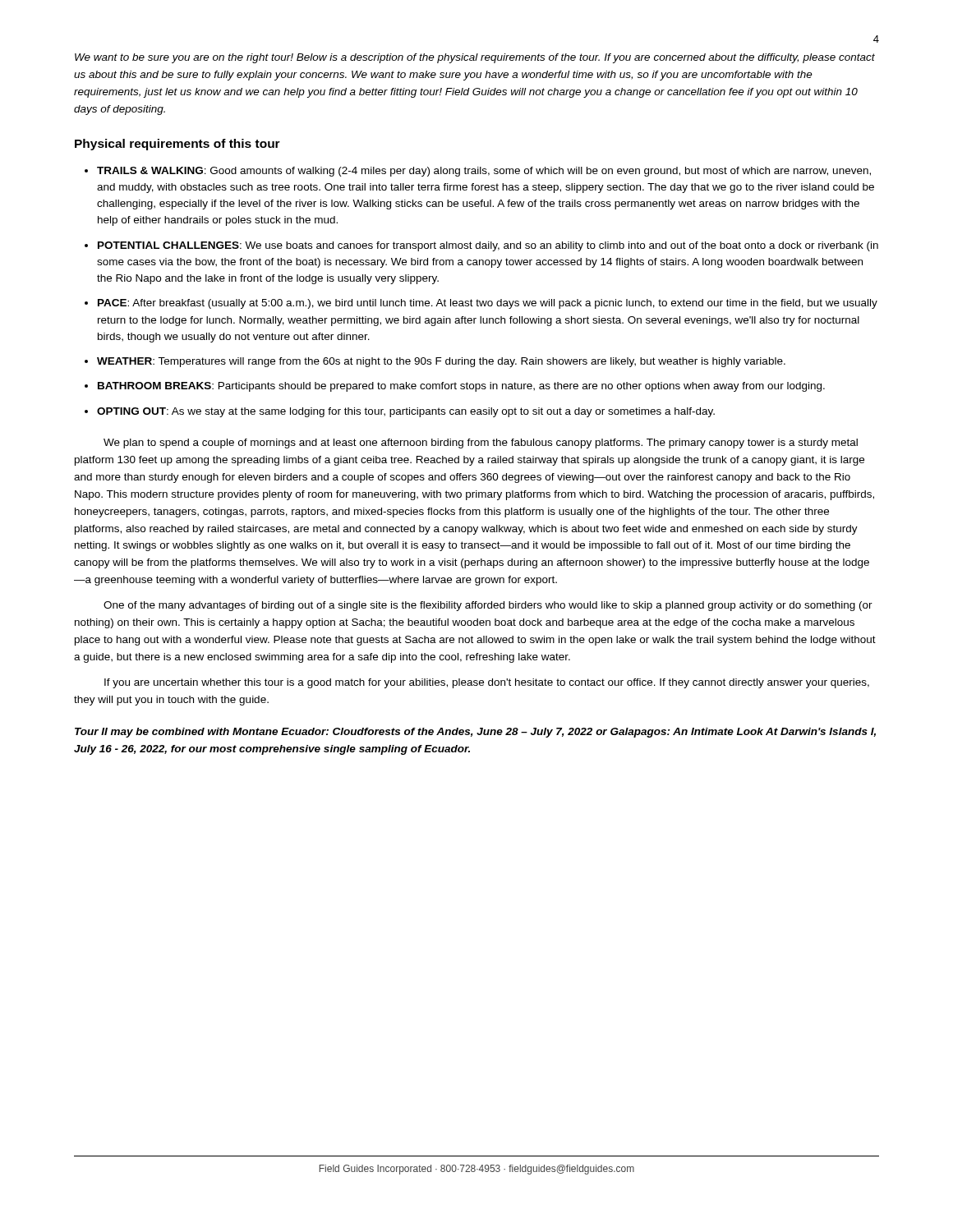This screenshot has height=1232, width=953.
Task: Select the text block starting "We plan to"
Action: click(x=475, y=511)
